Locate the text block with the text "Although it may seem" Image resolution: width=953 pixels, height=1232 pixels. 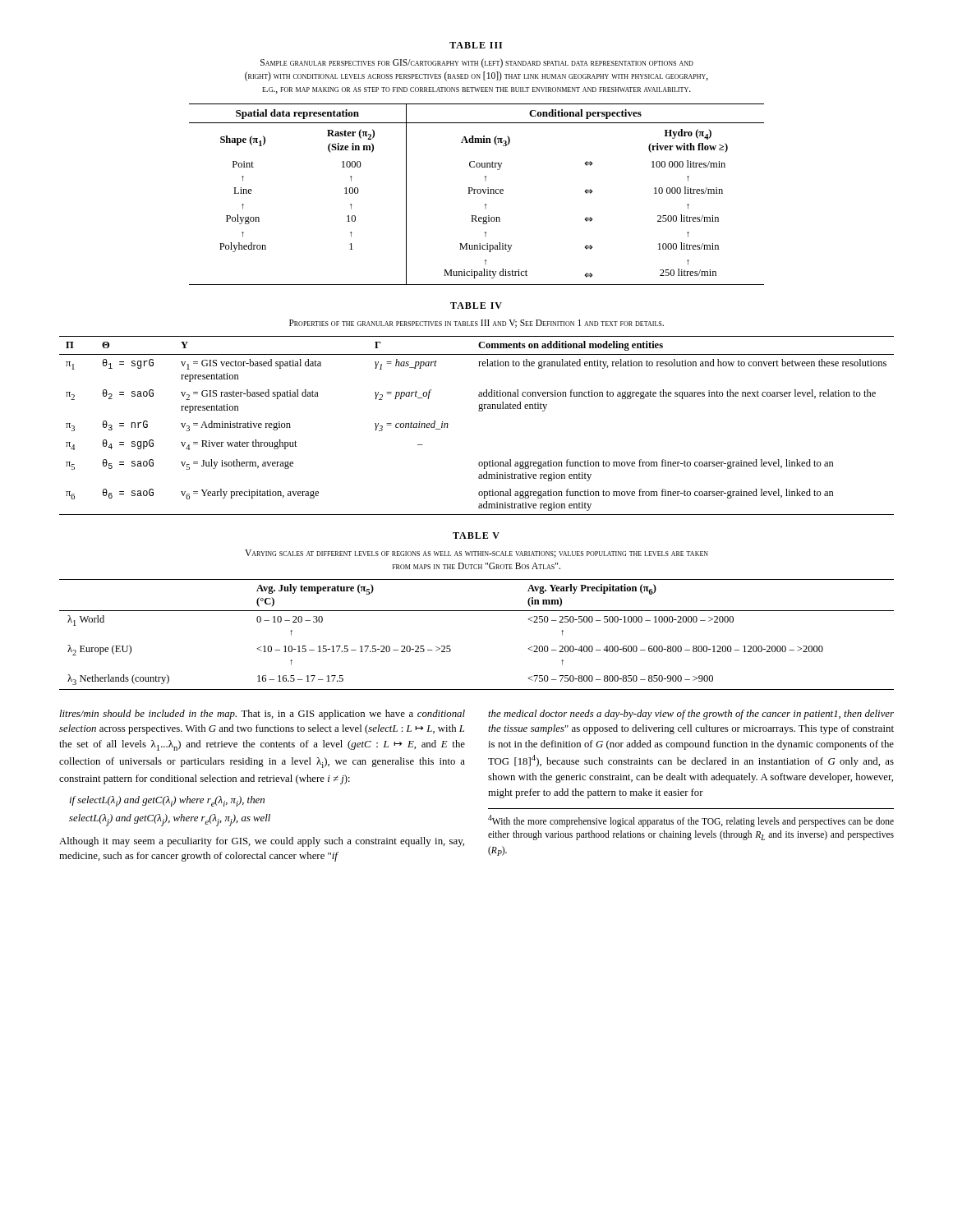click(262, 849)
